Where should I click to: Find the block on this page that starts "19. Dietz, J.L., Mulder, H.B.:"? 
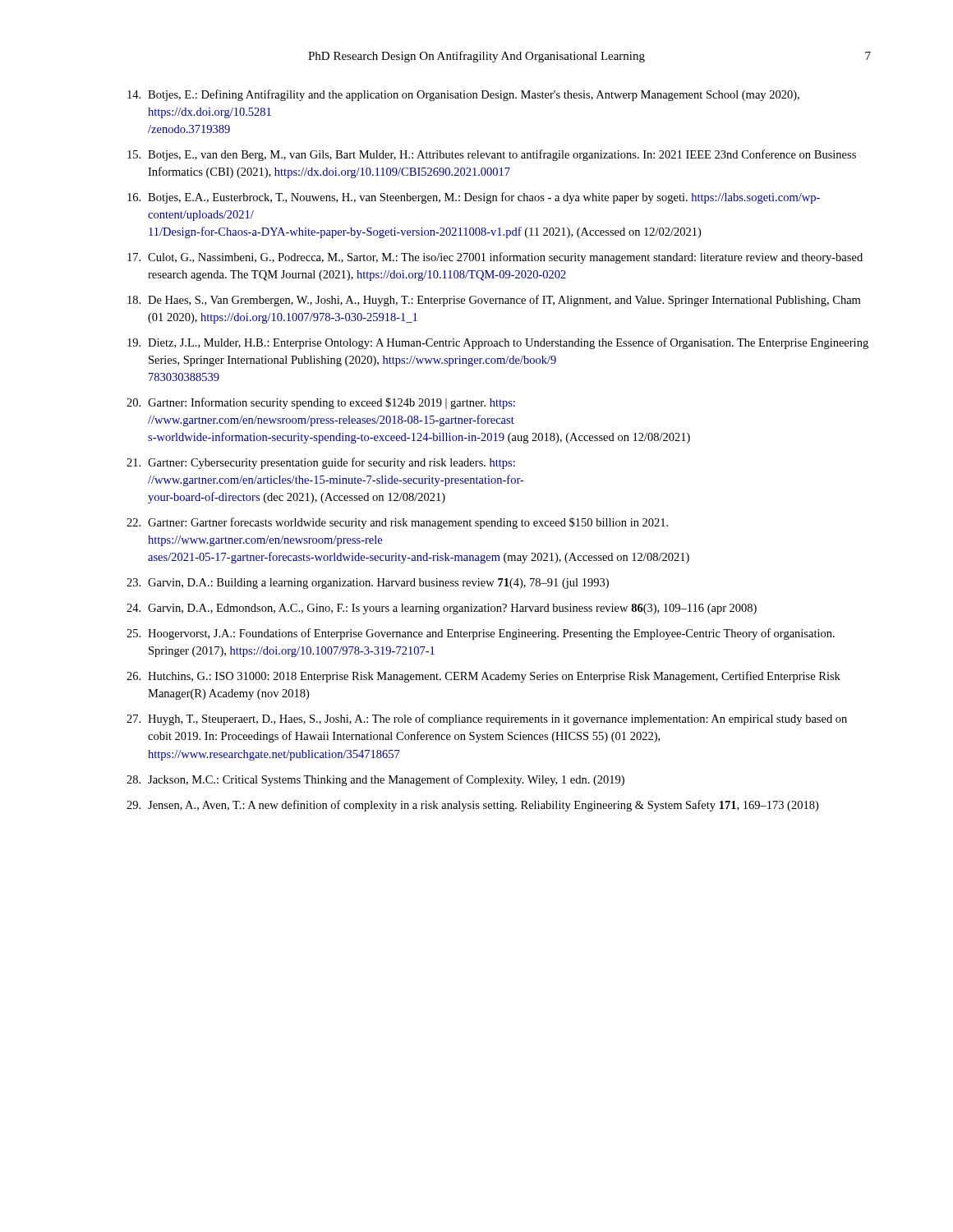489,360
